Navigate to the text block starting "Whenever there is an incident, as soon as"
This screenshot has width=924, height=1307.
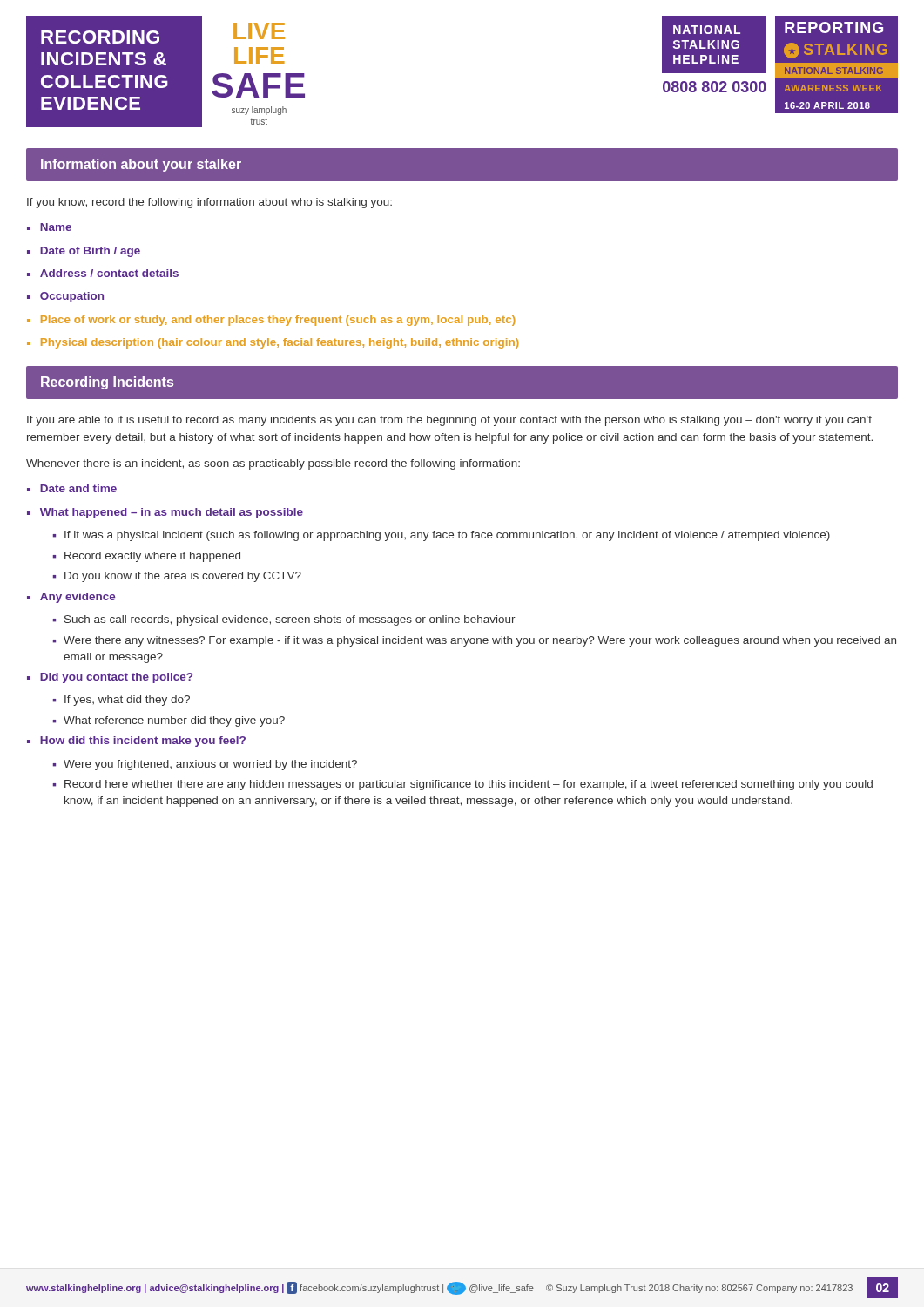click(274, 463)
